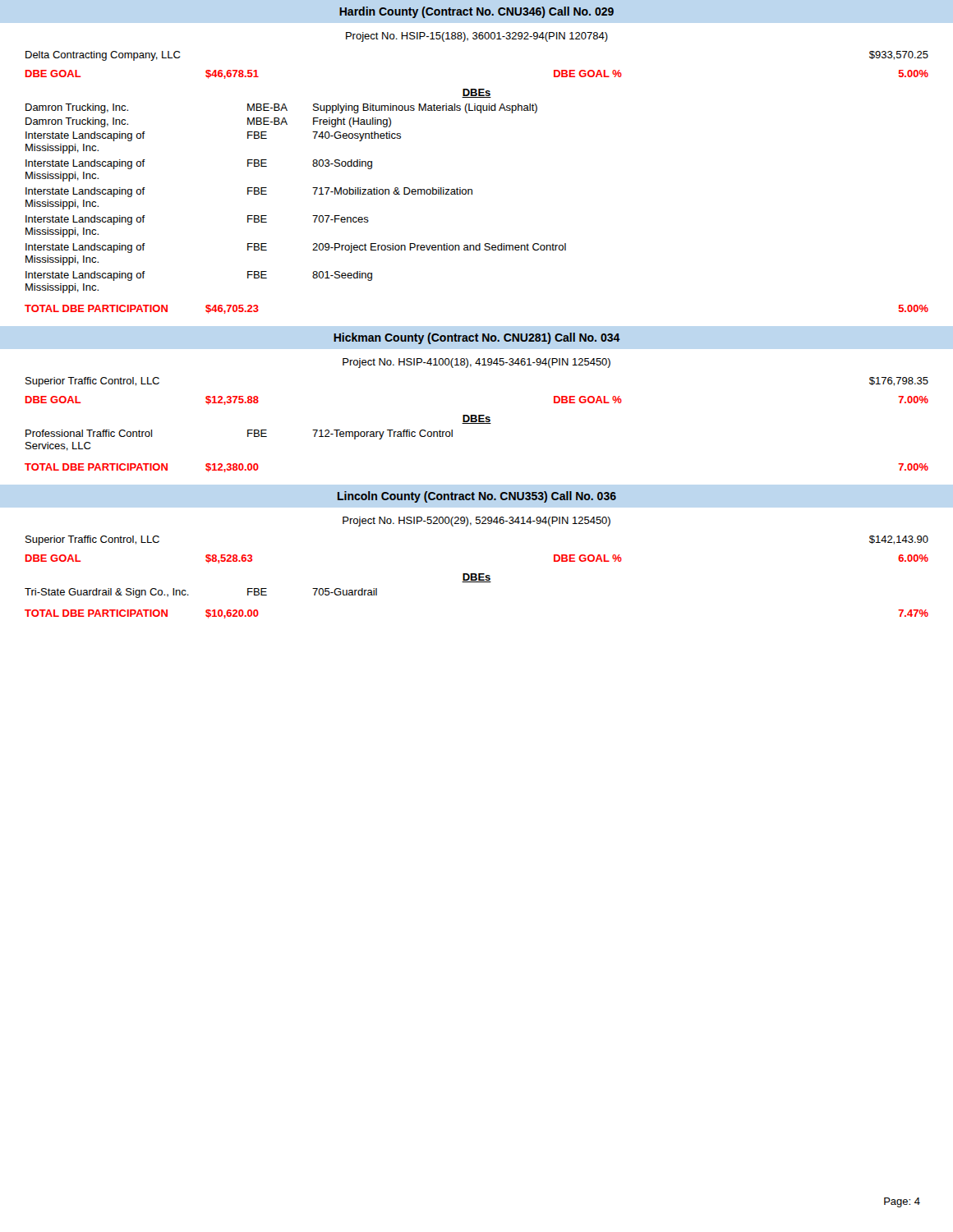
Task: Find the block on this page that starts "Interstate Landscaping ofMississippi, Inc. FBE 209-Project Erosion"
Action: coord(476,253)
